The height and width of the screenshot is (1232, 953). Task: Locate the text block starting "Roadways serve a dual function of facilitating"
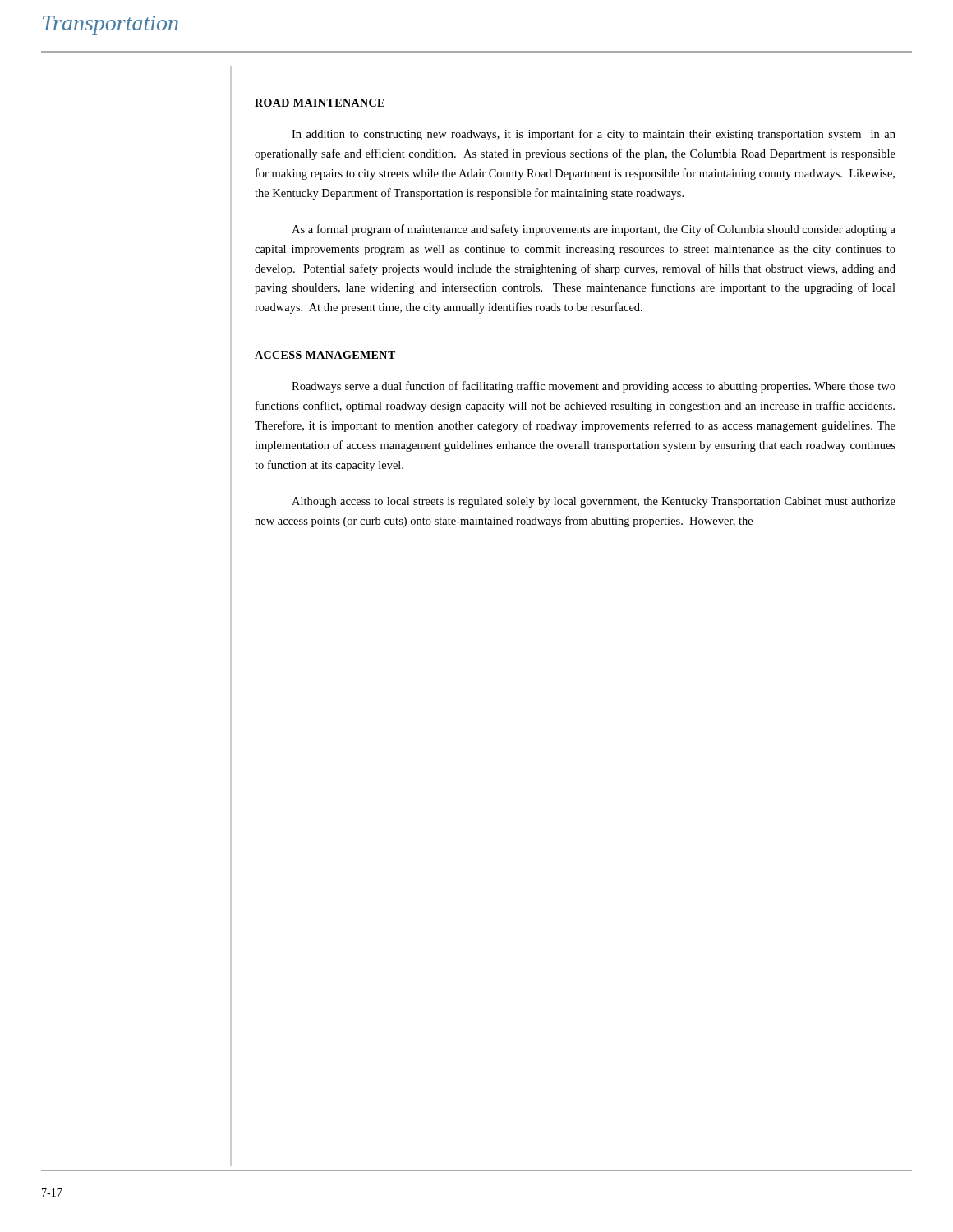click(x=575, y=426)
